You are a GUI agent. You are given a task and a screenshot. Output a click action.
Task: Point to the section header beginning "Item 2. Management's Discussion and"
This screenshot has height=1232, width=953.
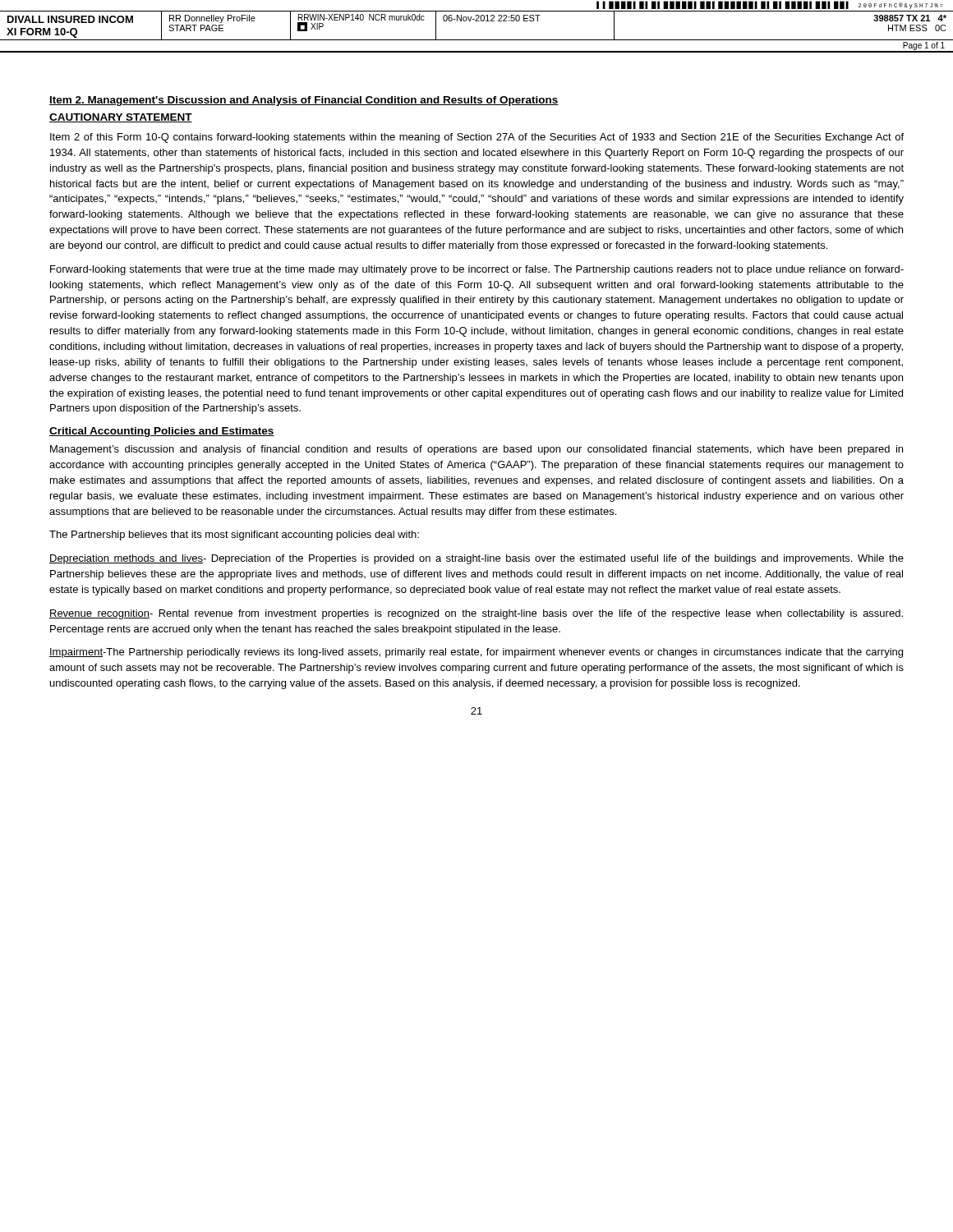[x=304, y=100]
